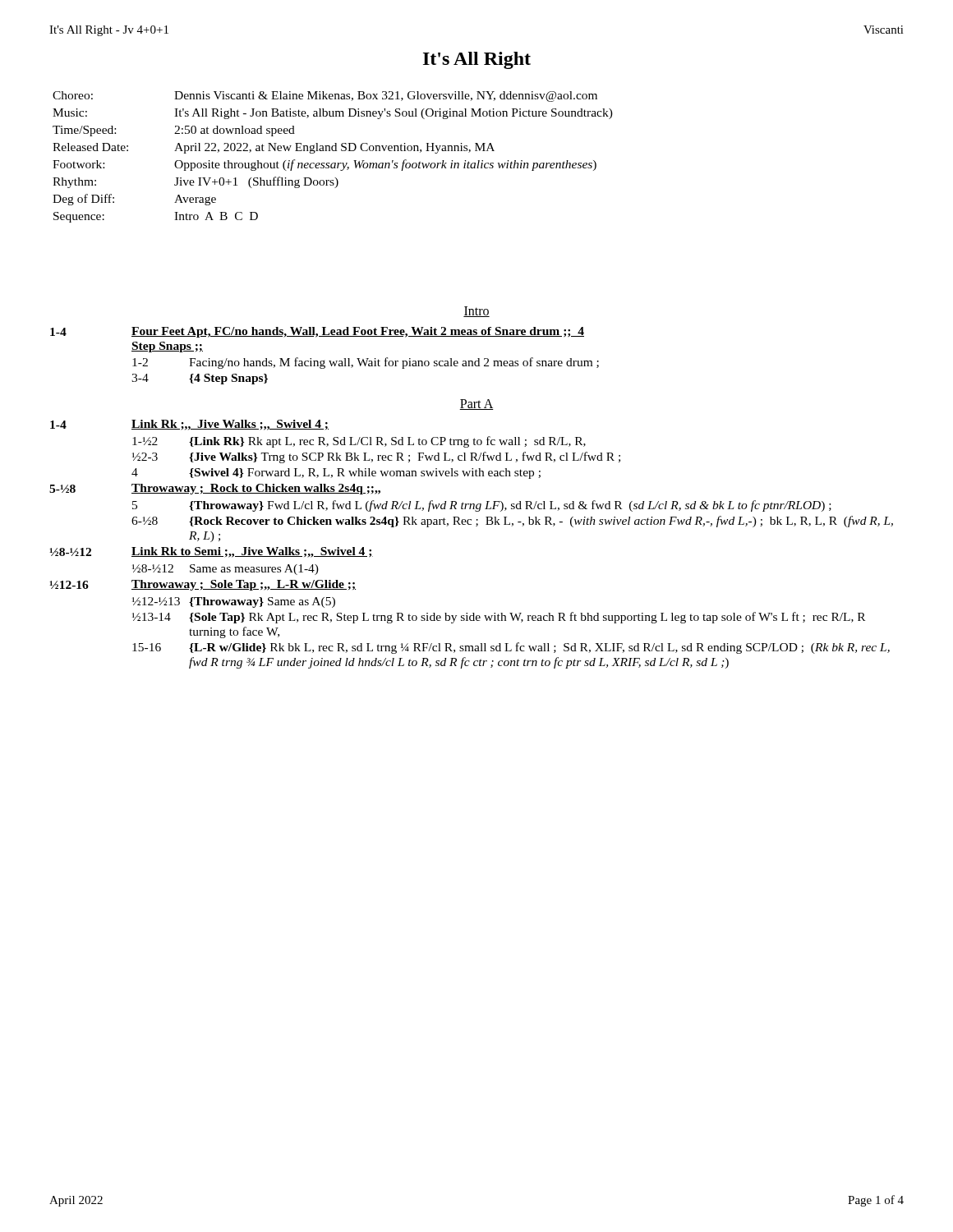The height and width of the screenshot is (1232, 953).
Task: Find the block starting "1-4 Link Rk ;,, Jive Walks"
Action: point(189,425)
